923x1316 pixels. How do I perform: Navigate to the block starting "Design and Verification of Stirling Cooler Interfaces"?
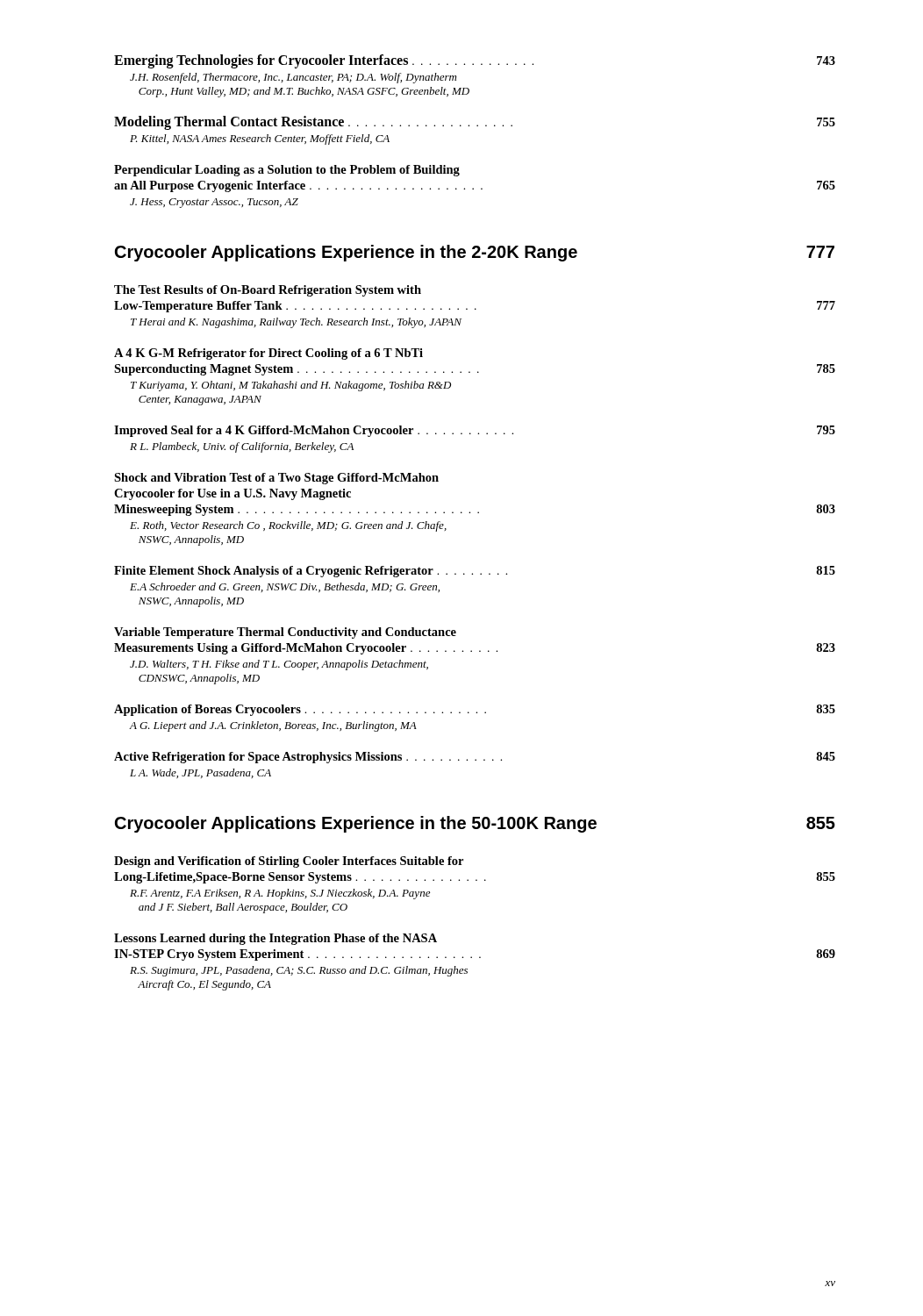pyautogui.click(x=475, y=883)
